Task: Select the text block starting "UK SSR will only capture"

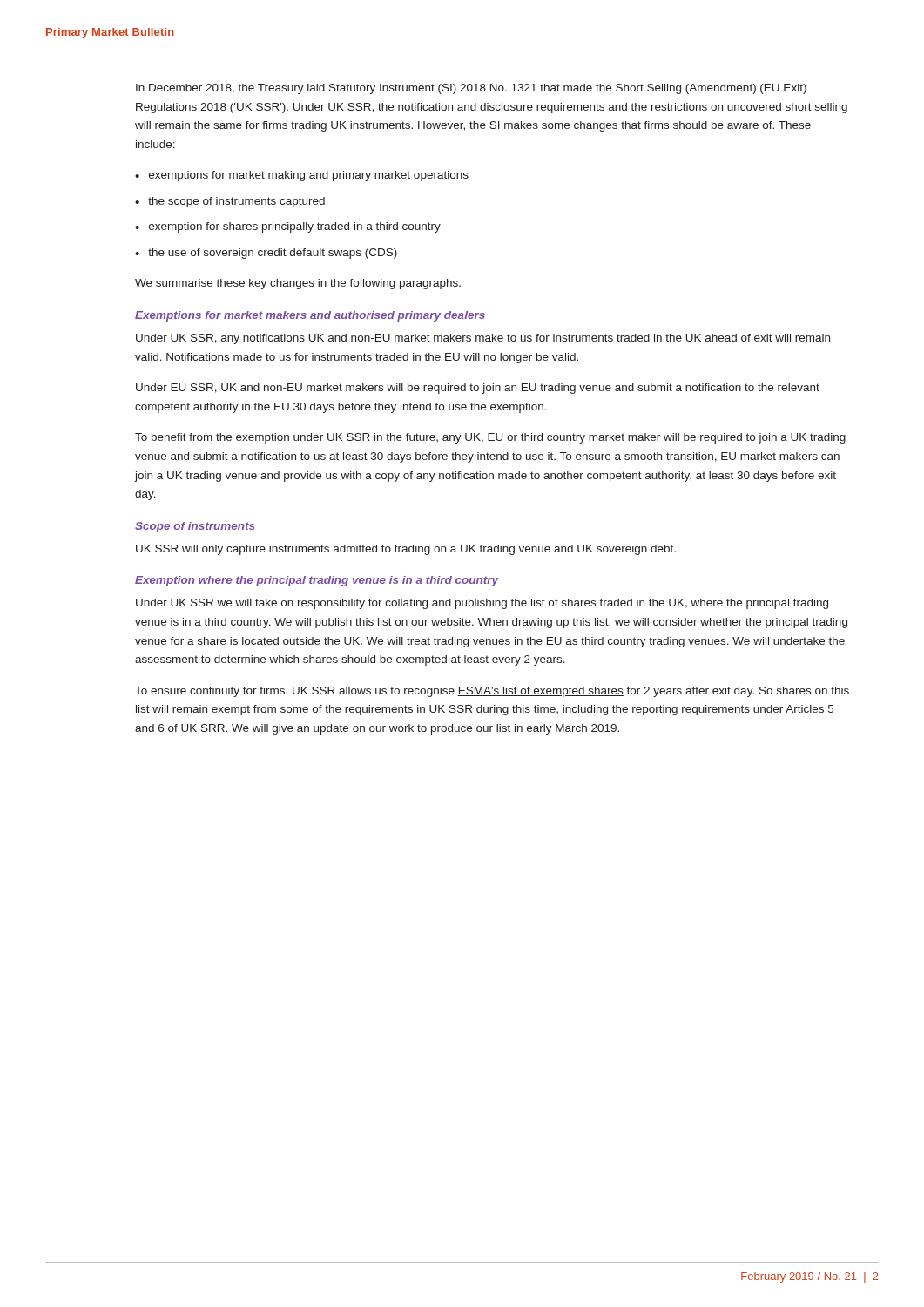Action: (406, 548)
